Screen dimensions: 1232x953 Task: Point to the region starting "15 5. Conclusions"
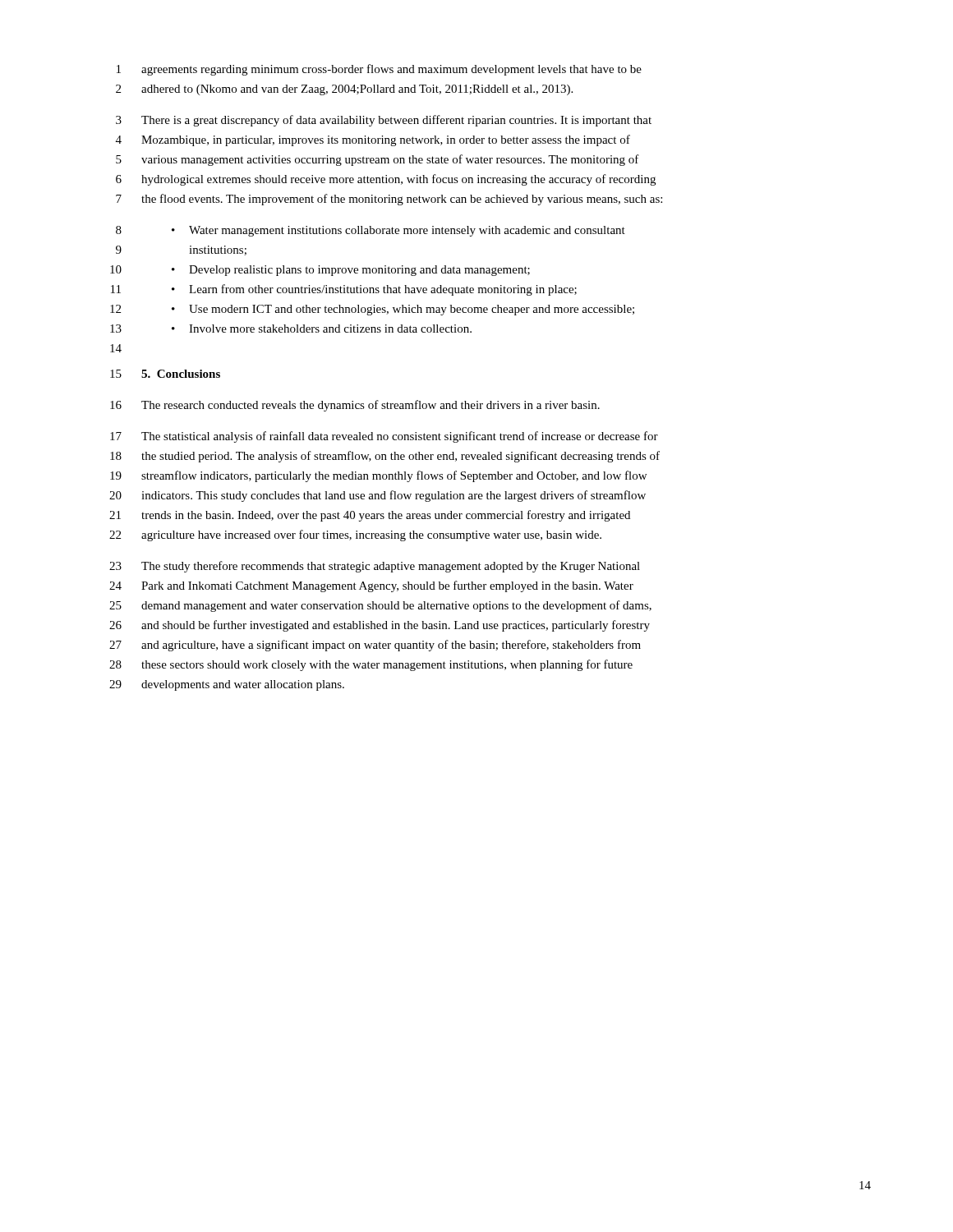coord(165,374)
